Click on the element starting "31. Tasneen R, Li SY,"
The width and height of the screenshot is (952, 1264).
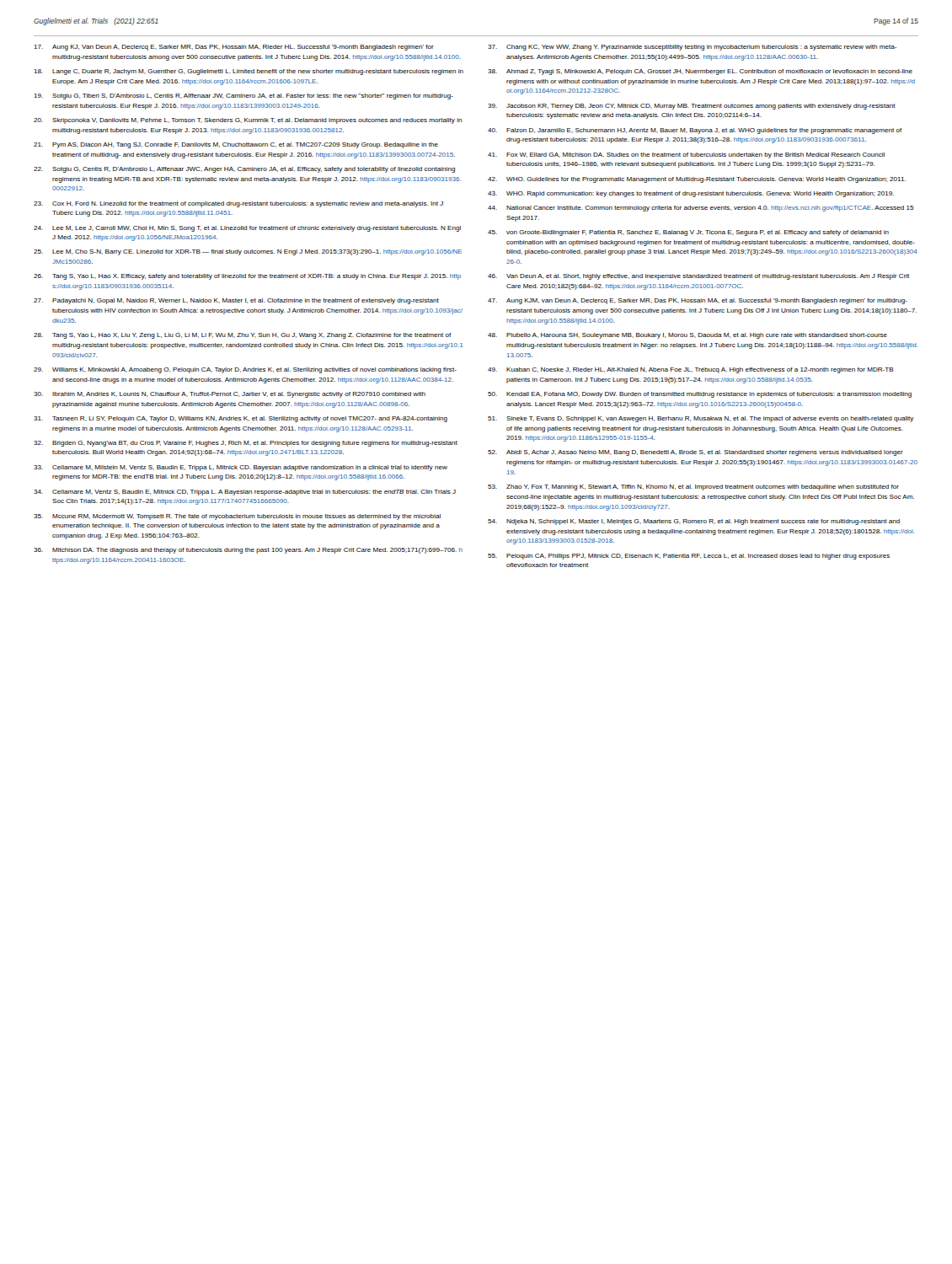coord(249,423)
